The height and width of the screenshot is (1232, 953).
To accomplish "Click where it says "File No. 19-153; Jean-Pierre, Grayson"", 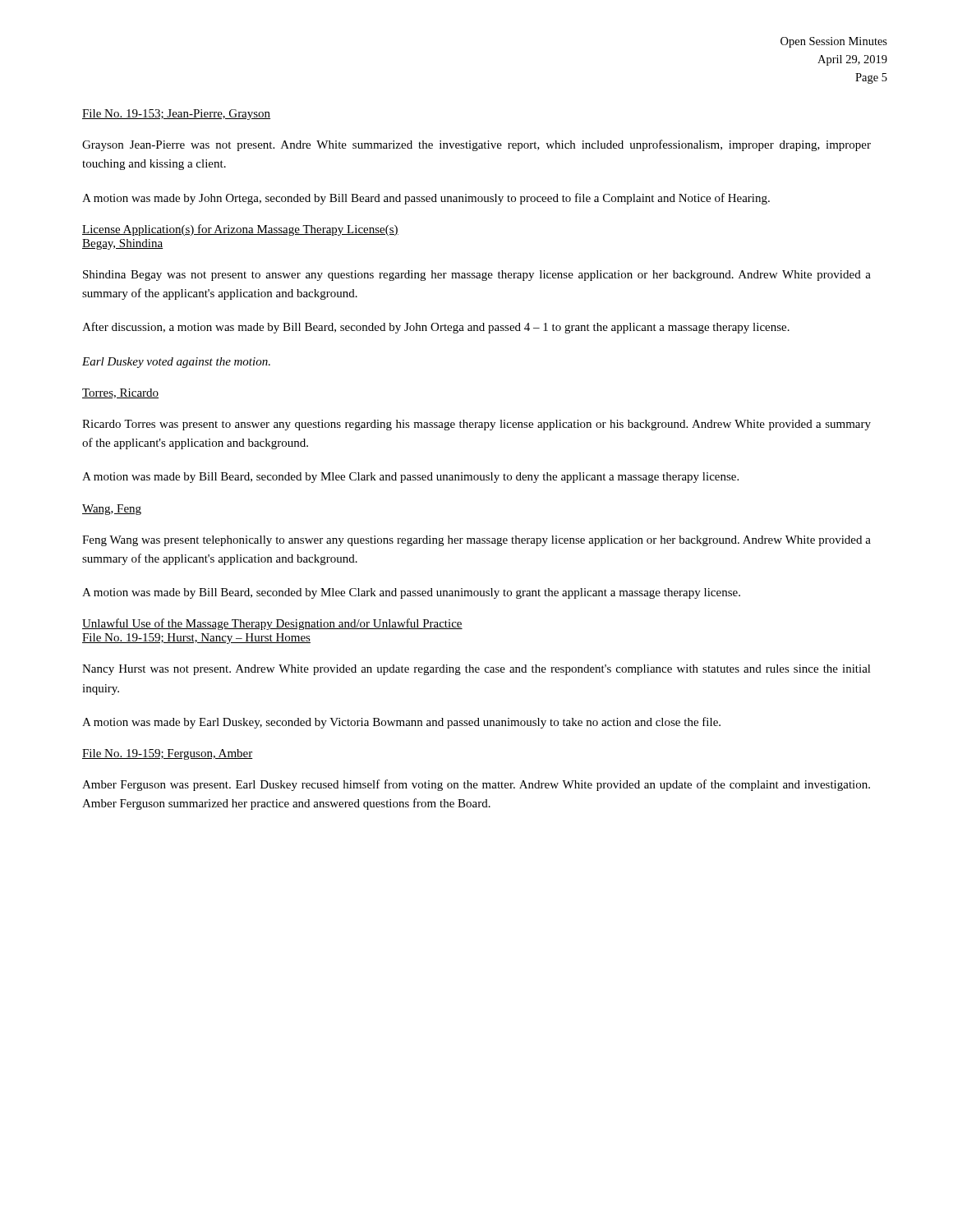I will 176,113.
